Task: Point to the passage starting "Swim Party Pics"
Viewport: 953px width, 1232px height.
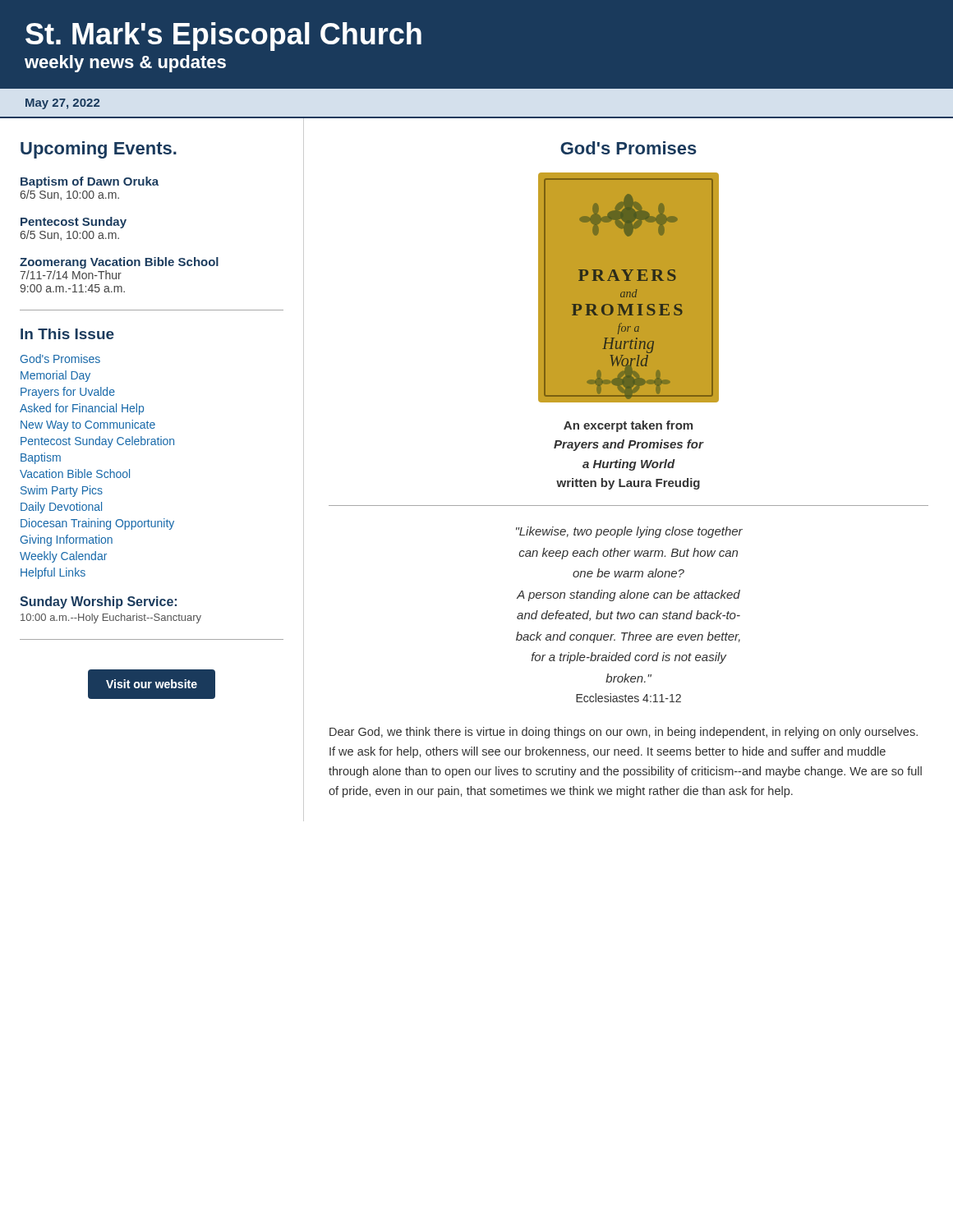Action: 61,491
